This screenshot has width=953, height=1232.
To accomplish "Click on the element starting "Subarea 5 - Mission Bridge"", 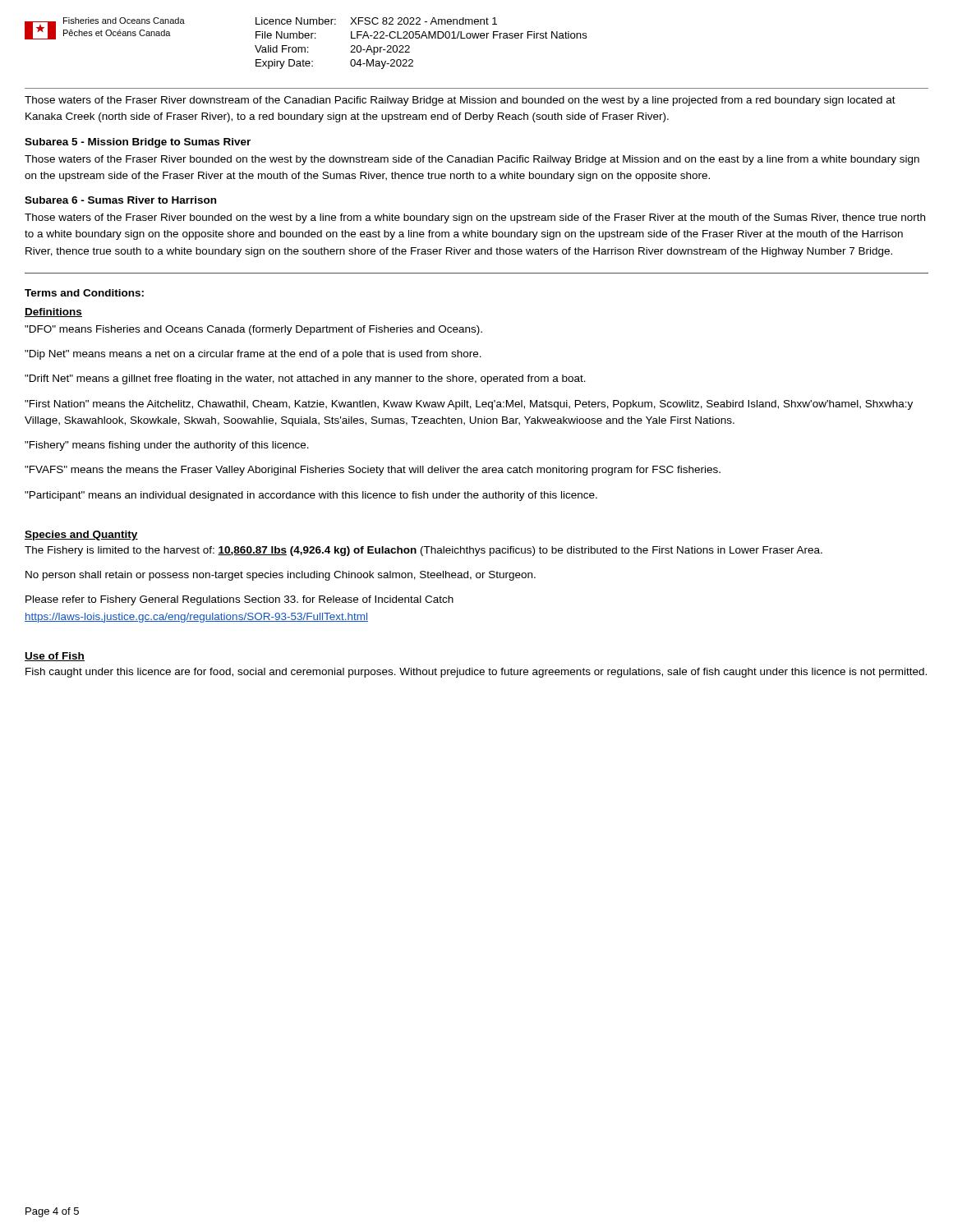I will tap(138, 141).
